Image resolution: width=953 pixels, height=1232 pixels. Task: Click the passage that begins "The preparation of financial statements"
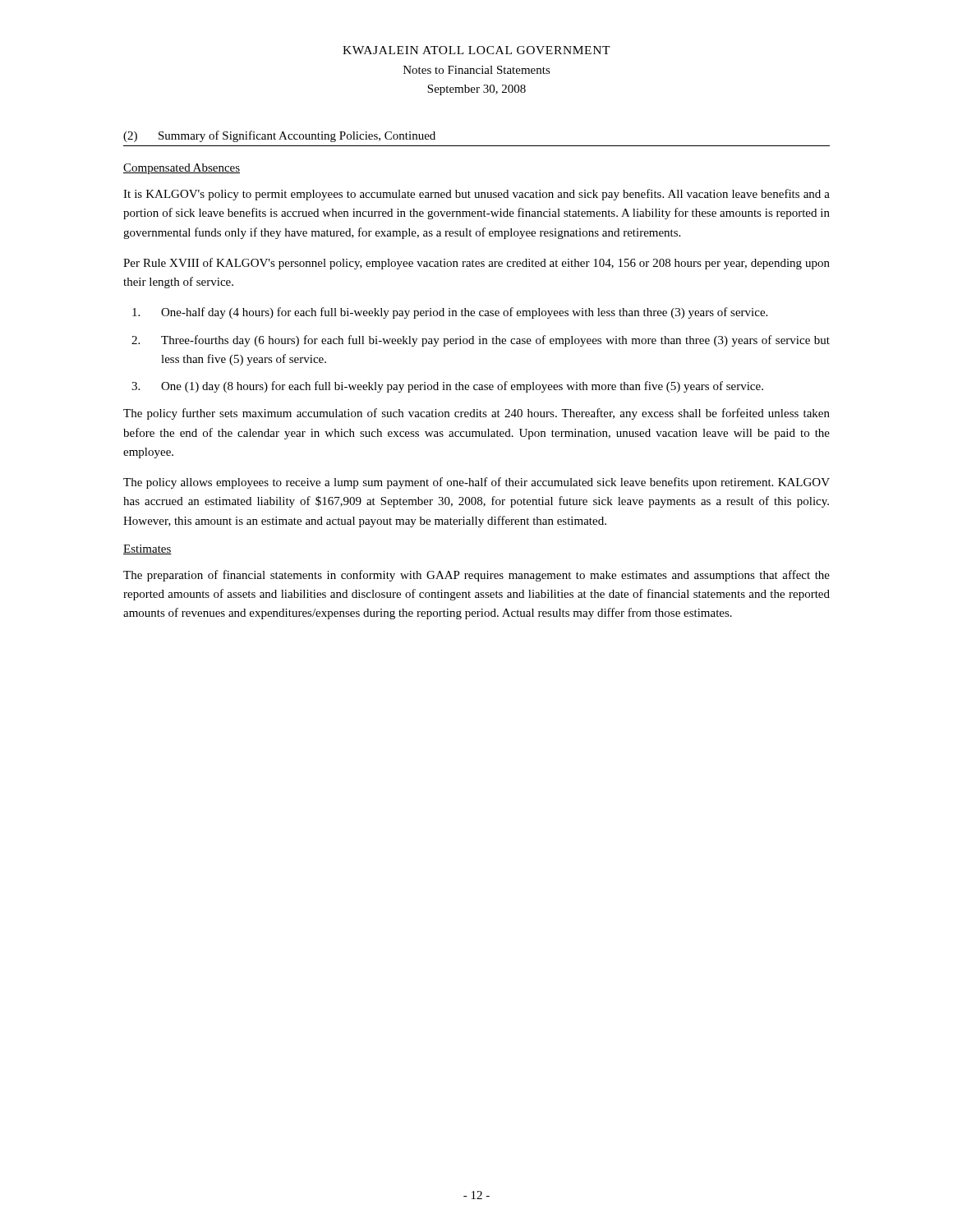(x=476, y=594)
